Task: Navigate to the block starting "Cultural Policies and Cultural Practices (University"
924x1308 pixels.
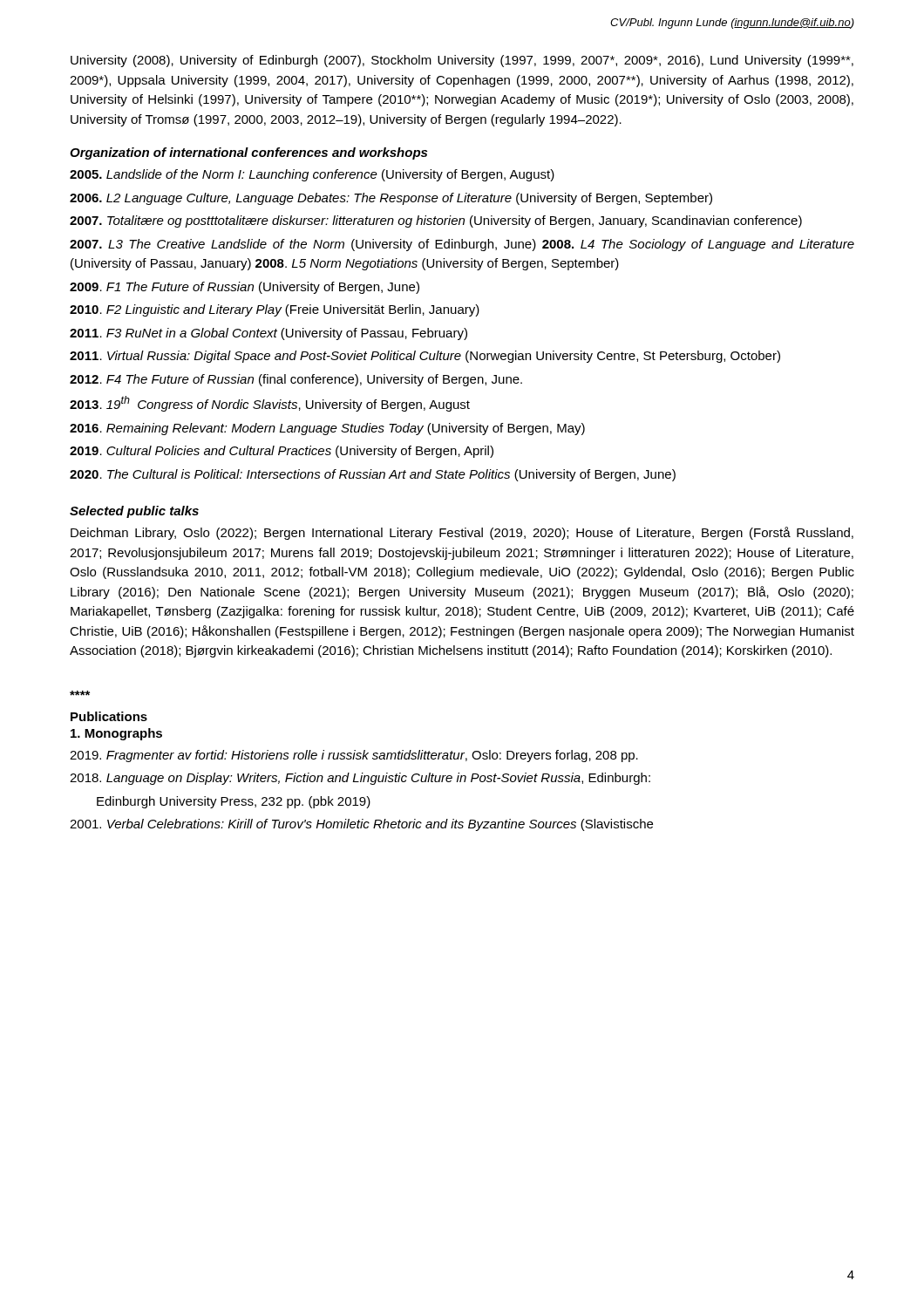Action: 462,451
